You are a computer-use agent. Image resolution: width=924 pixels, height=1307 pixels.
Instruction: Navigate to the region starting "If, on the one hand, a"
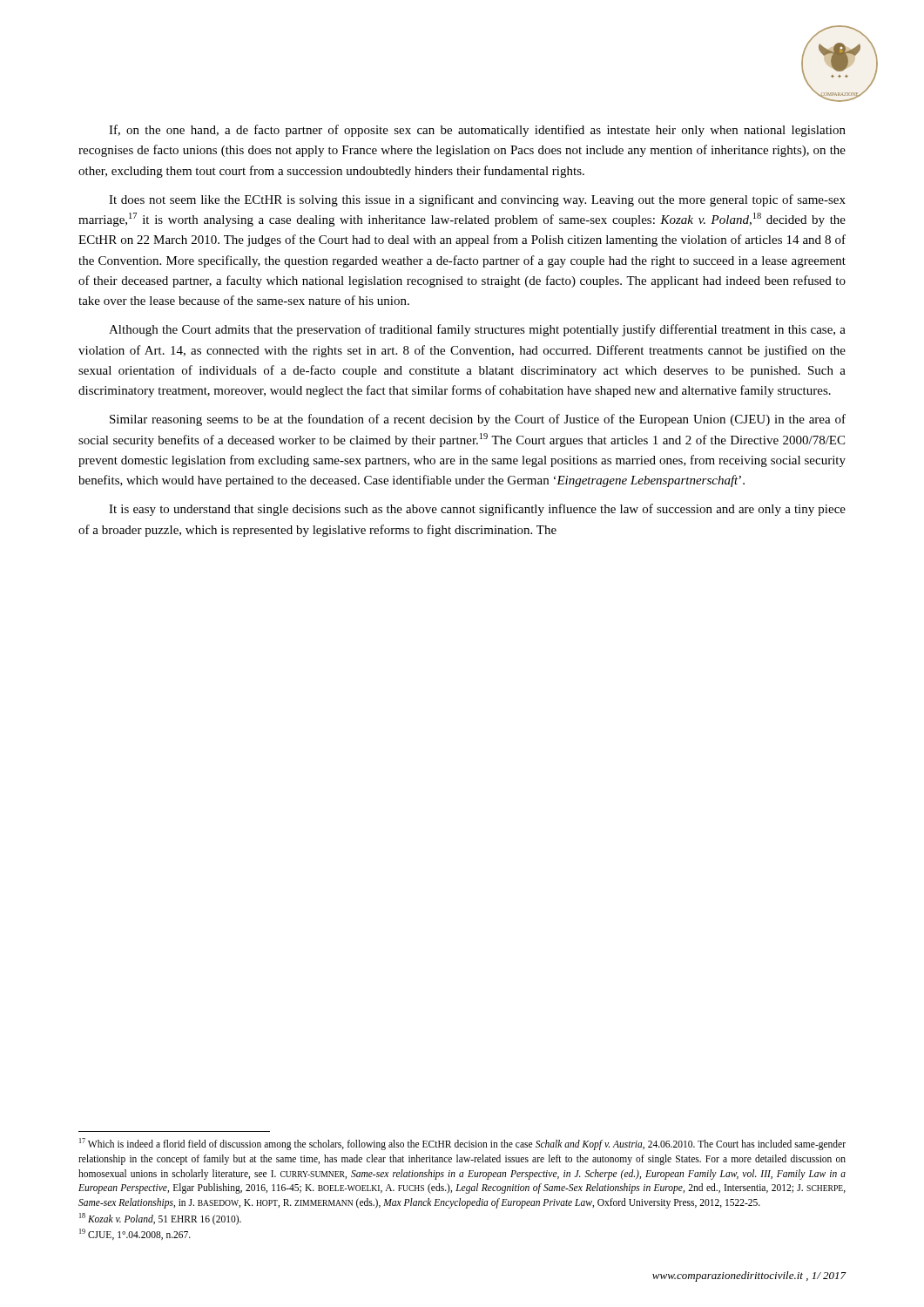(462, 151)
